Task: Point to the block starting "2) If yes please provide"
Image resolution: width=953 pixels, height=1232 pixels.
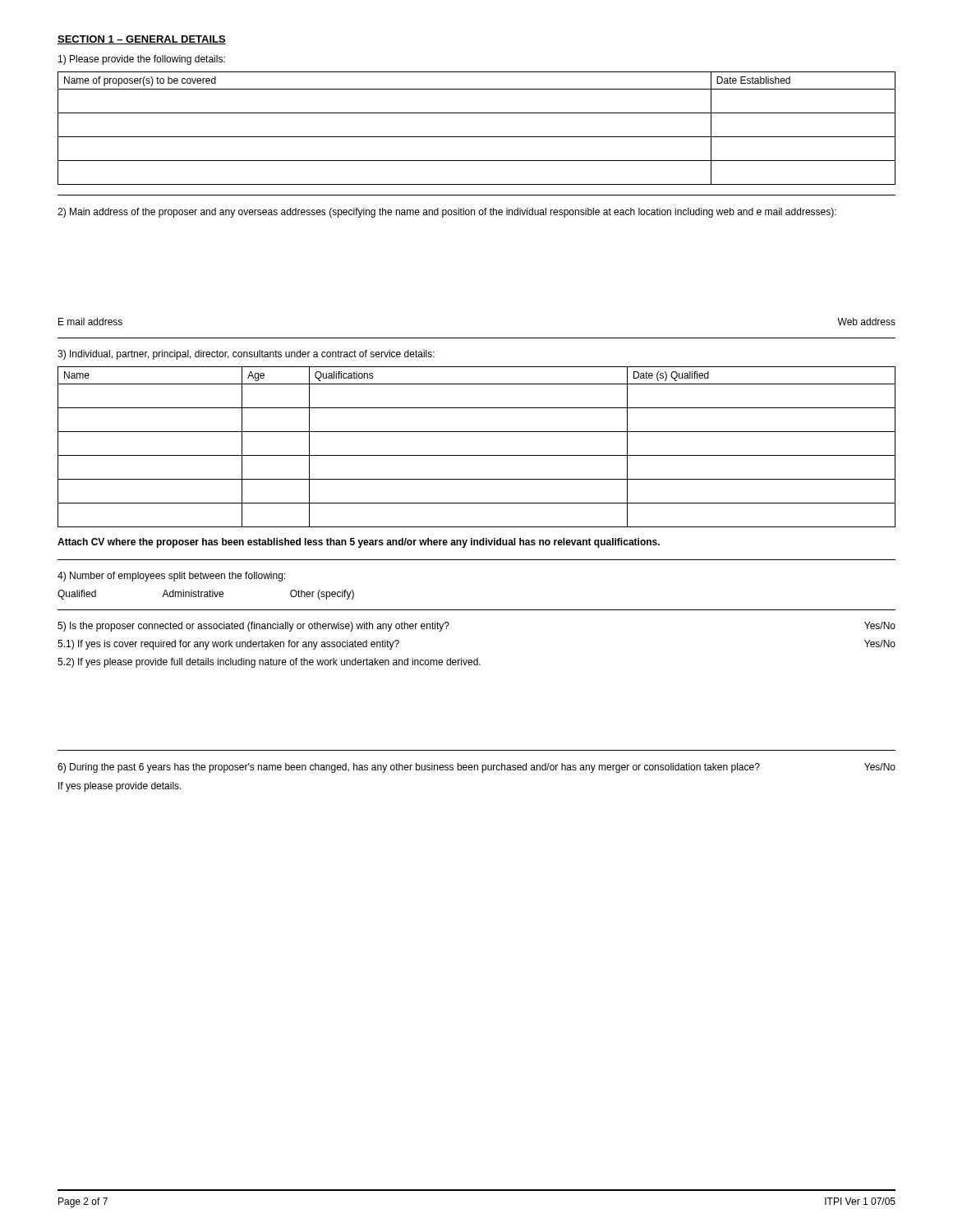Action: click(x=269, y=662)
